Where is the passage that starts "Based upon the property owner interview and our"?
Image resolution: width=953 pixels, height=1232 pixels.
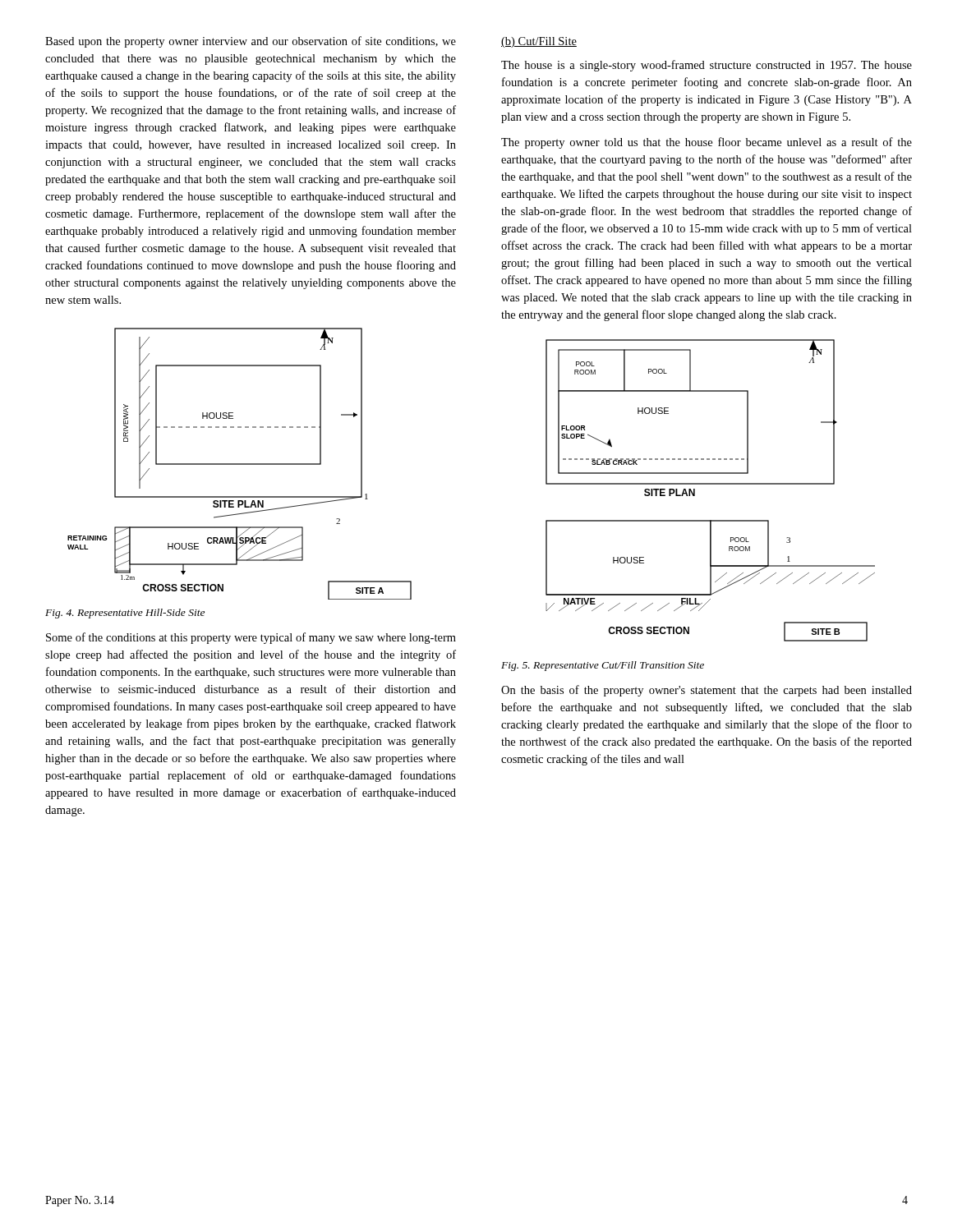click(251, 171)
